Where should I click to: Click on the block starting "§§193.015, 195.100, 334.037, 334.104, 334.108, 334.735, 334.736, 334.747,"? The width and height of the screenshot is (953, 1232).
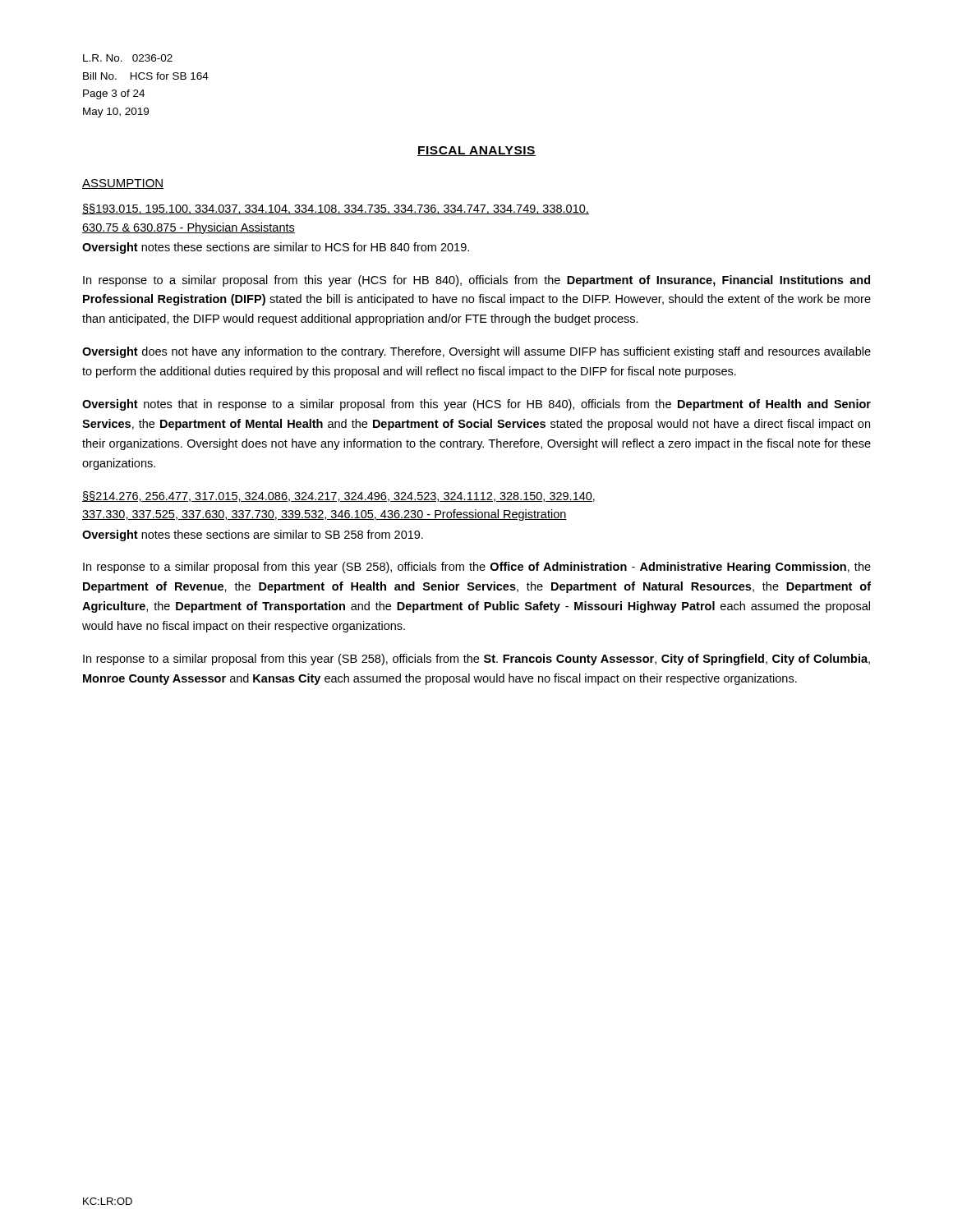[x=336, y=218]
